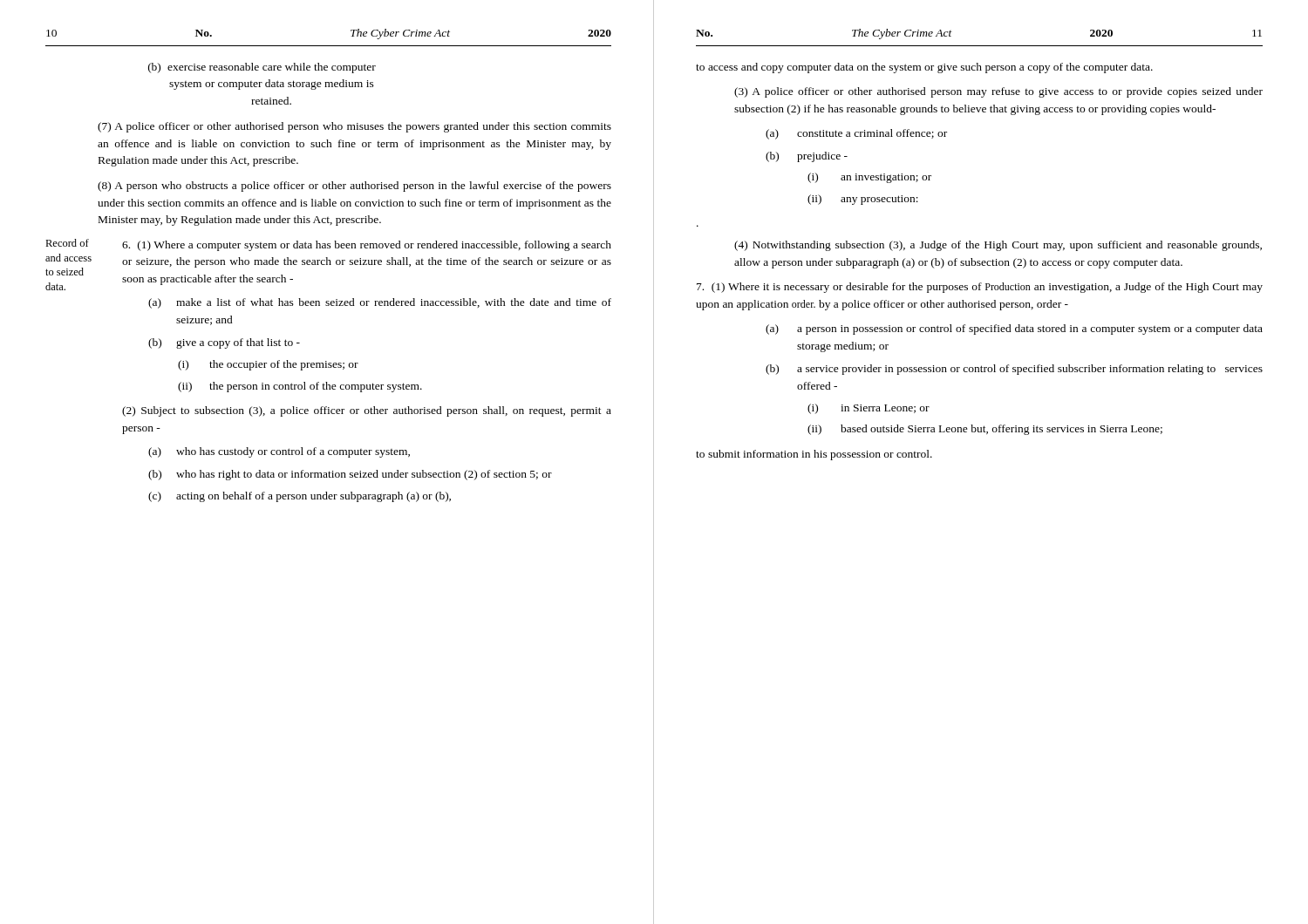Point to the block starting "(7) A police"
The height and width of the screenshot is (924, 1308).
354,143
